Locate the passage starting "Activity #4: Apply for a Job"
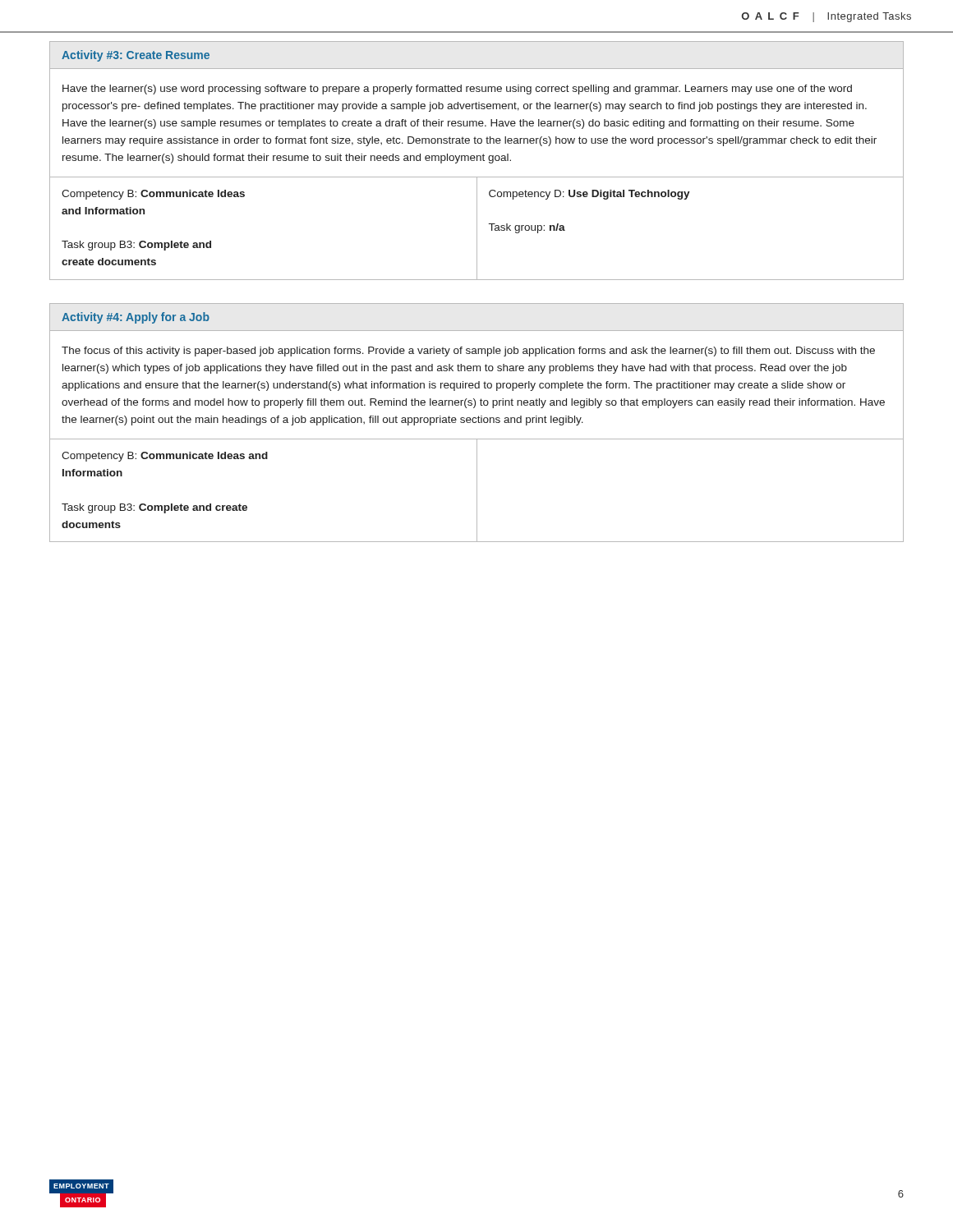The width and height of the screenshot is (953, 1232). pos(136,317)
